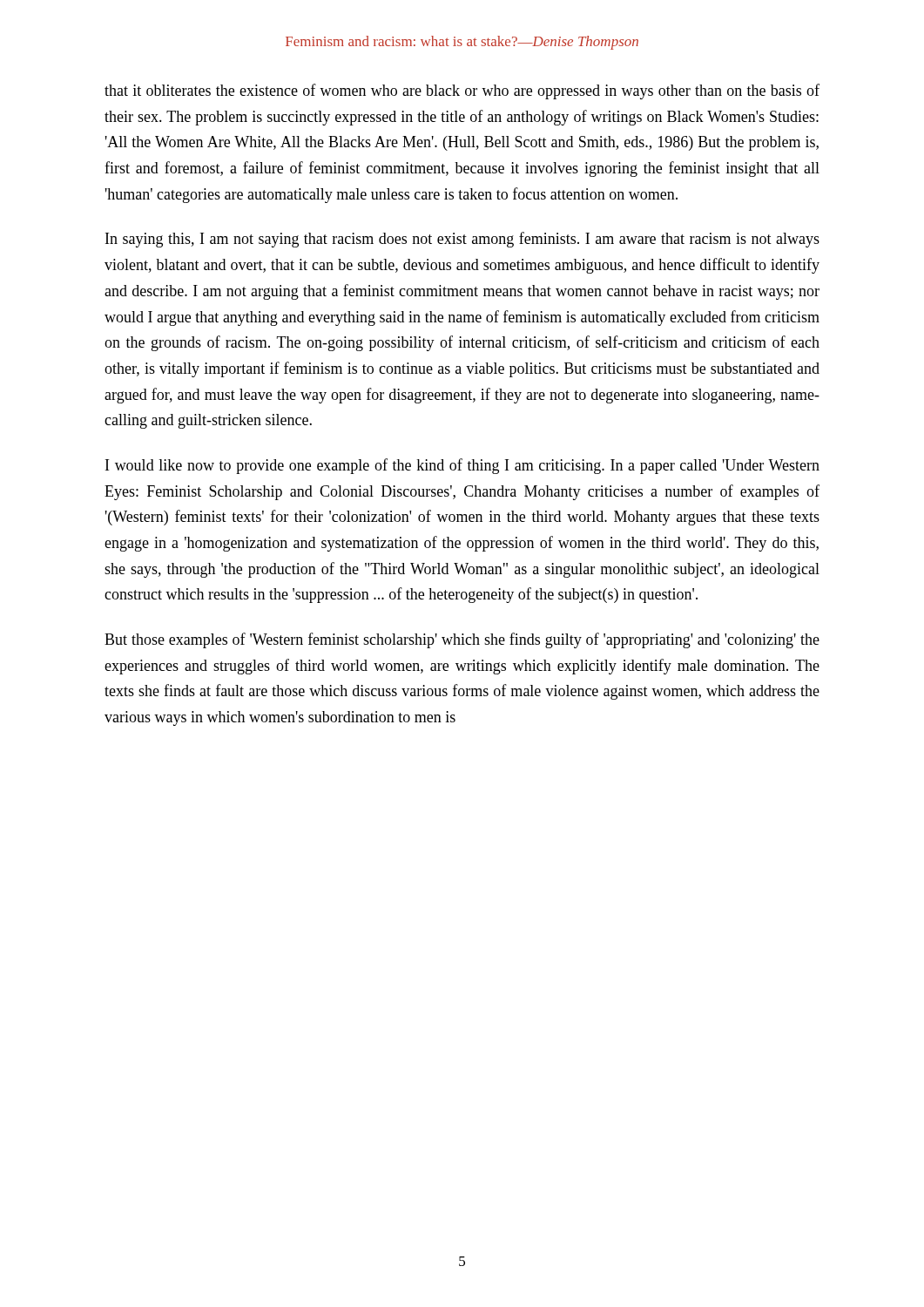Locate the text block containing "that it obliterates the"
Screen dimensions: 1307x924
pos(462,142)
